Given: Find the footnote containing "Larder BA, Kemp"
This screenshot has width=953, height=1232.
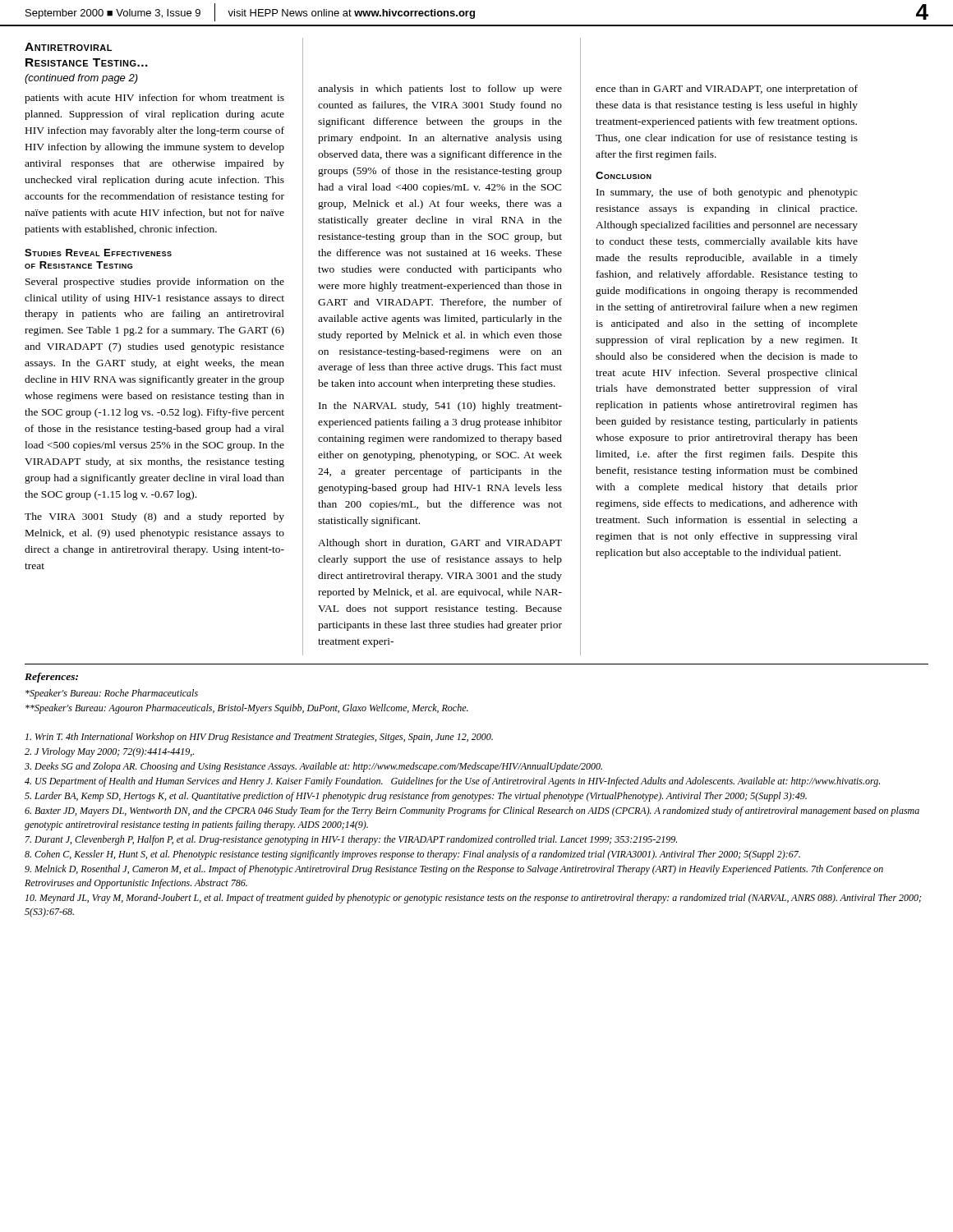Looking at the screenshot, I should 416,796.
